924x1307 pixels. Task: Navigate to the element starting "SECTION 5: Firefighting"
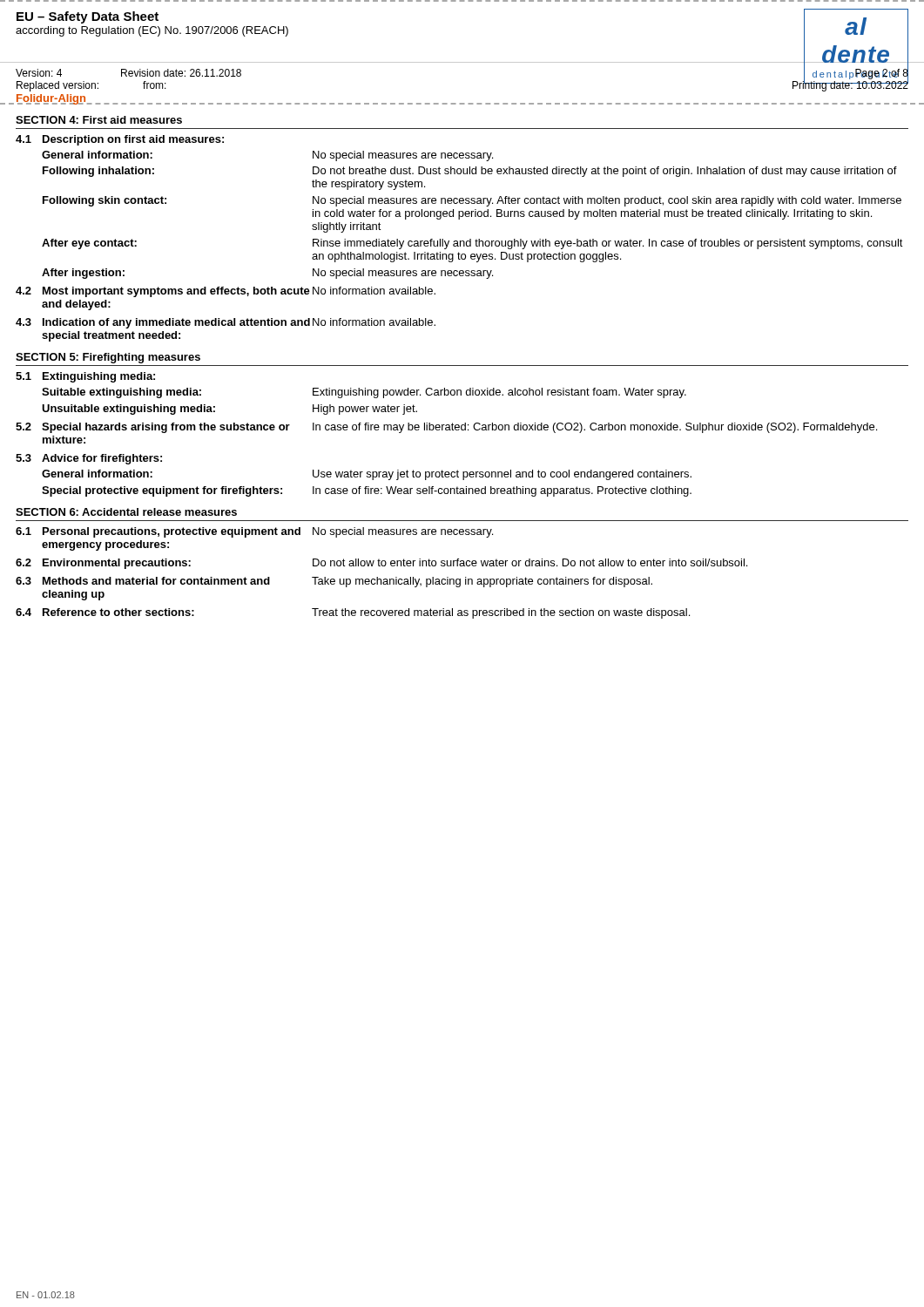[108, 357]
